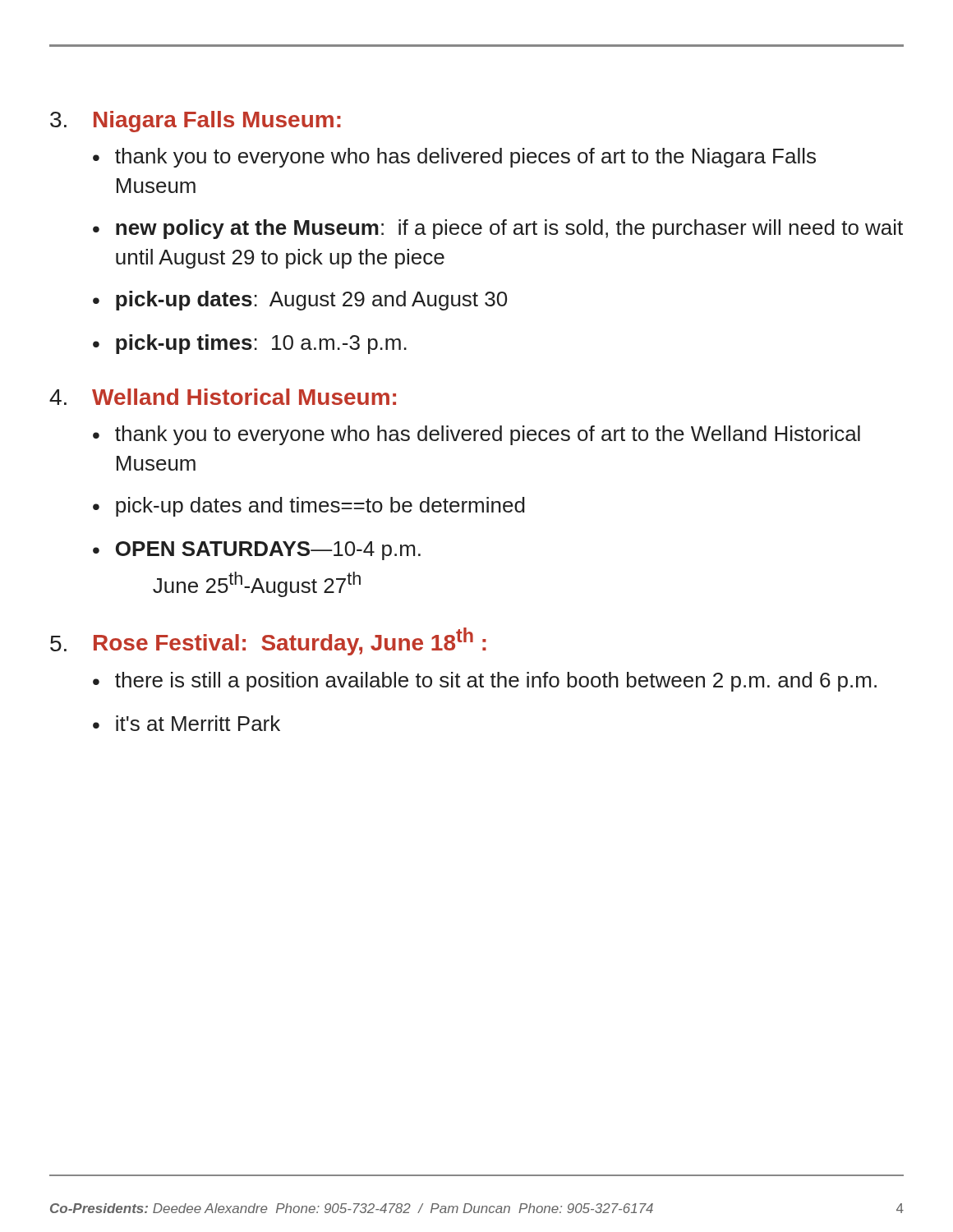Click on the list item containing "OPEN SATURDAYS—10-4 p.m. June"
This screenshot has height=1232, width=953.
[269, 567]
